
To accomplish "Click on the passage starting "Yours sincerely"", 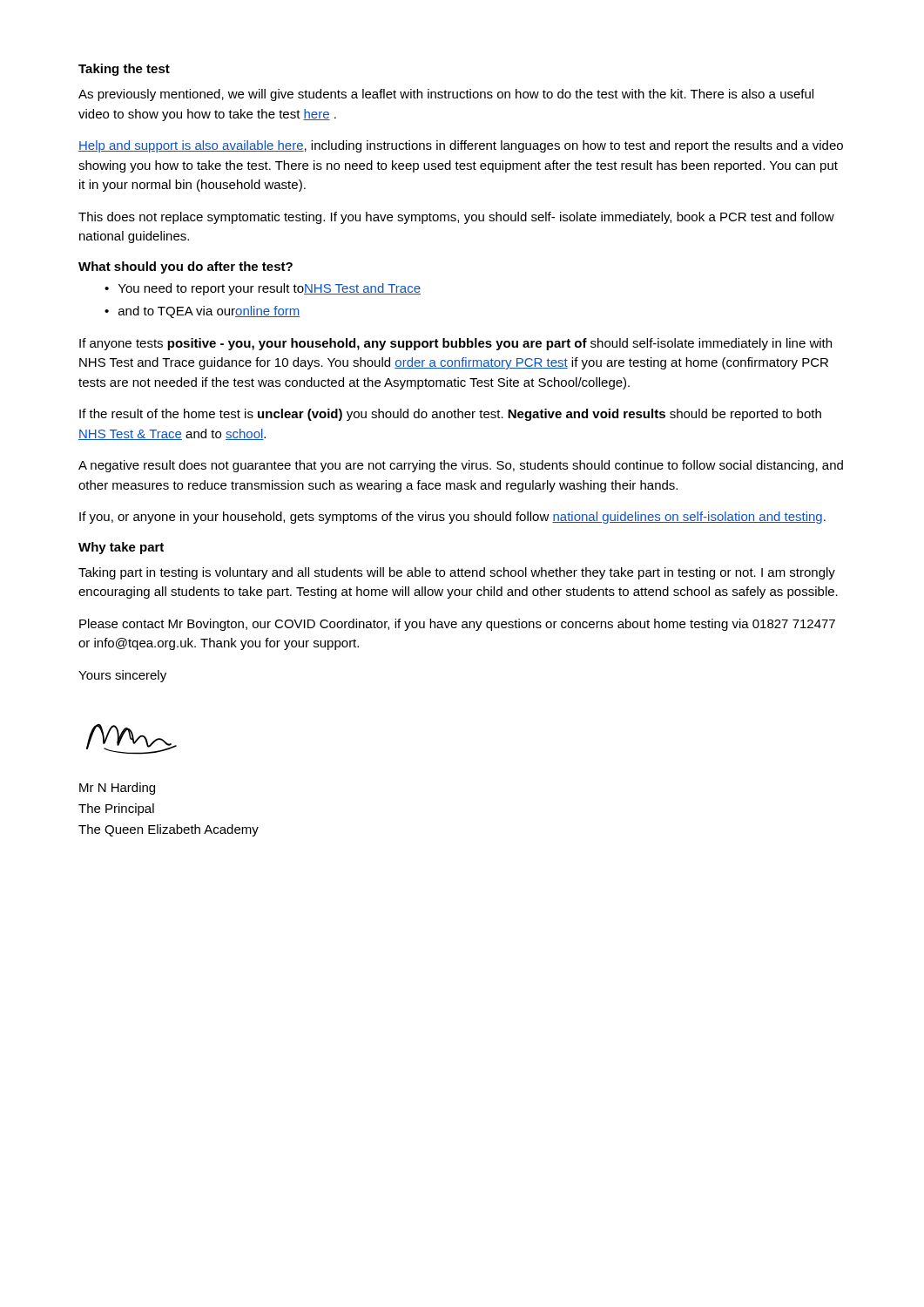I will (122, 674).
